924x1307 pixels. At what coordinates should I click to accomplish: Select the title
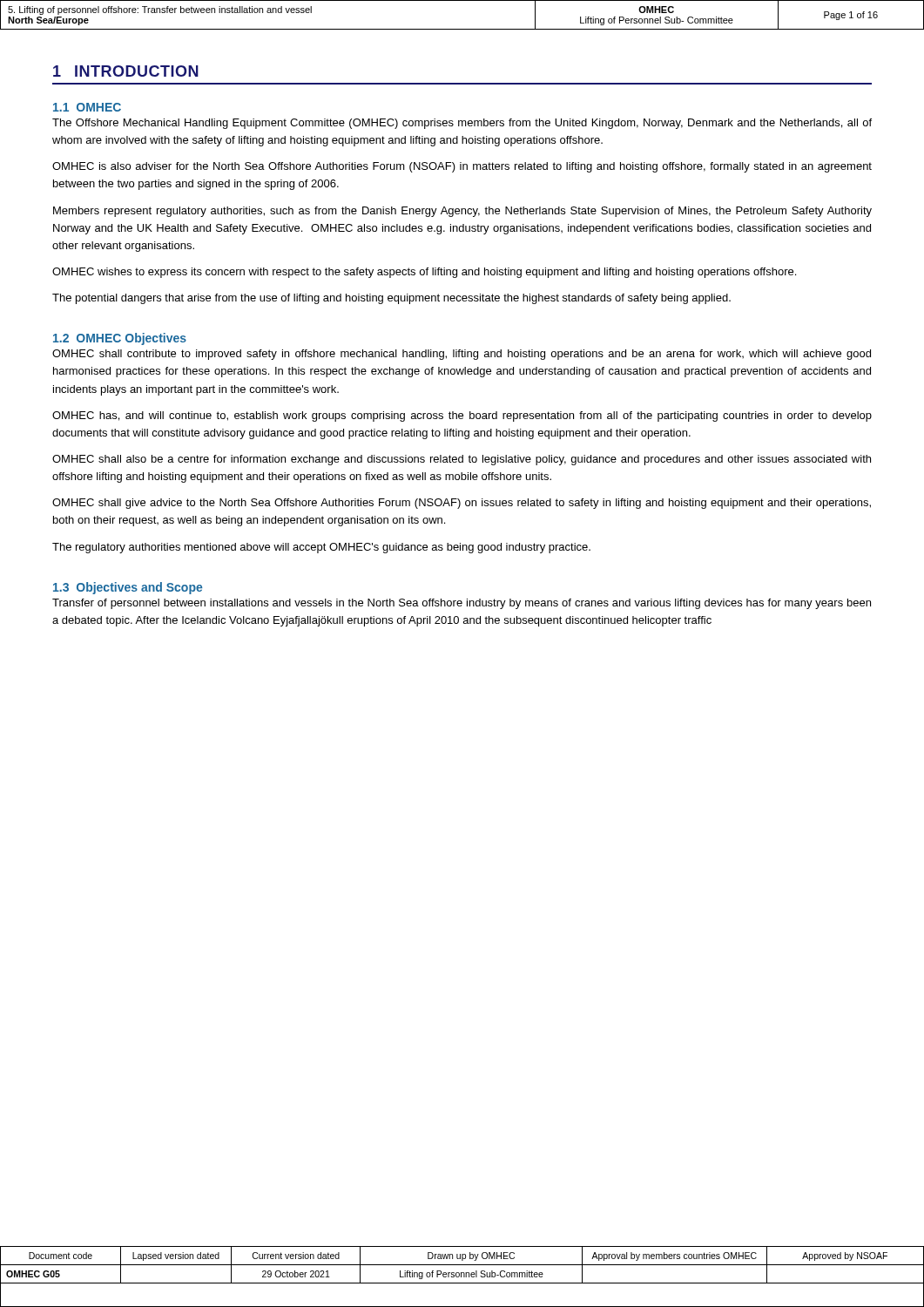(126, 71)
